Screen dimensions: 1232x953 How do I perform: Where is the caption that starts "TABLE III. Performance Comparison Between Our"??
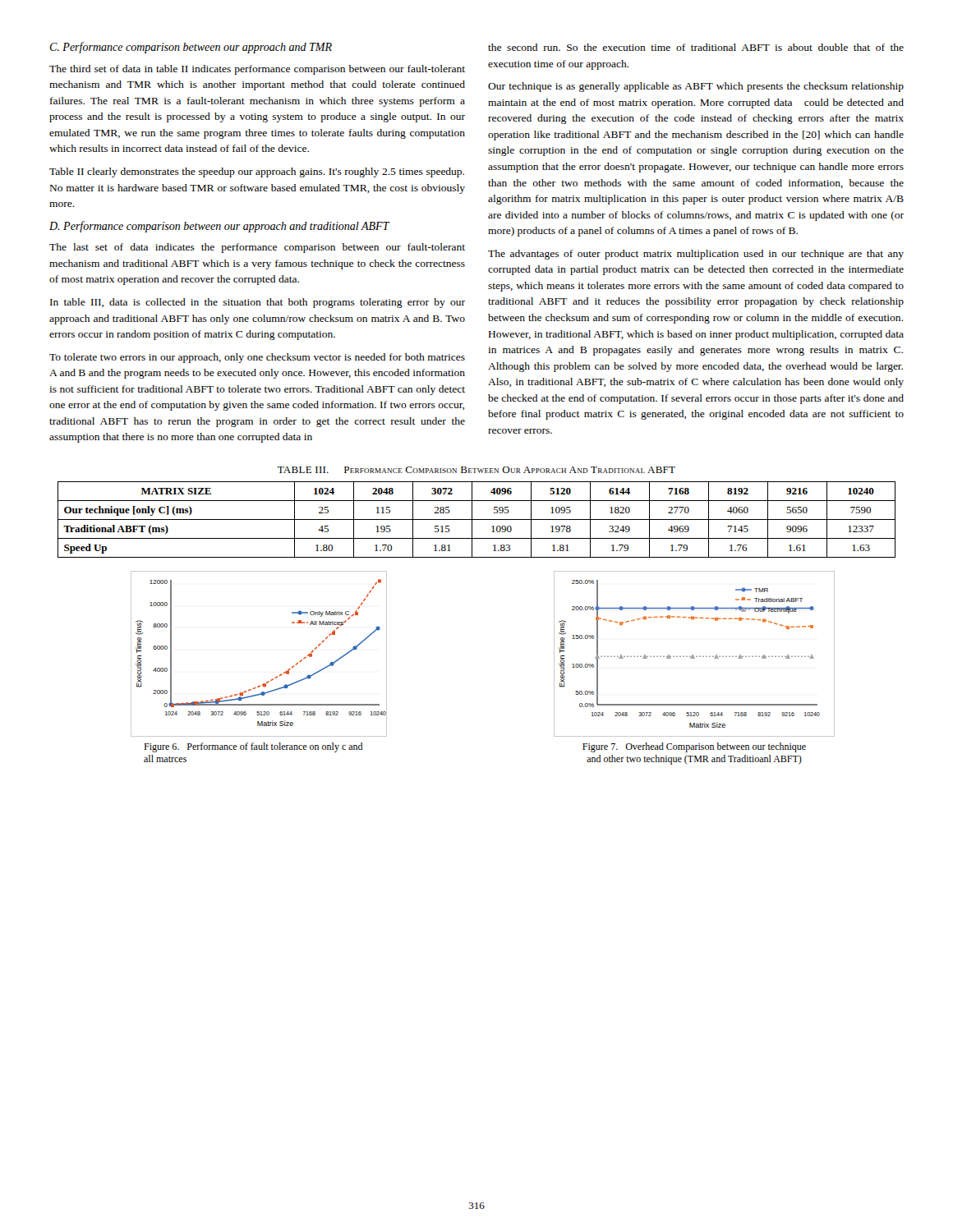pos(476,469)
